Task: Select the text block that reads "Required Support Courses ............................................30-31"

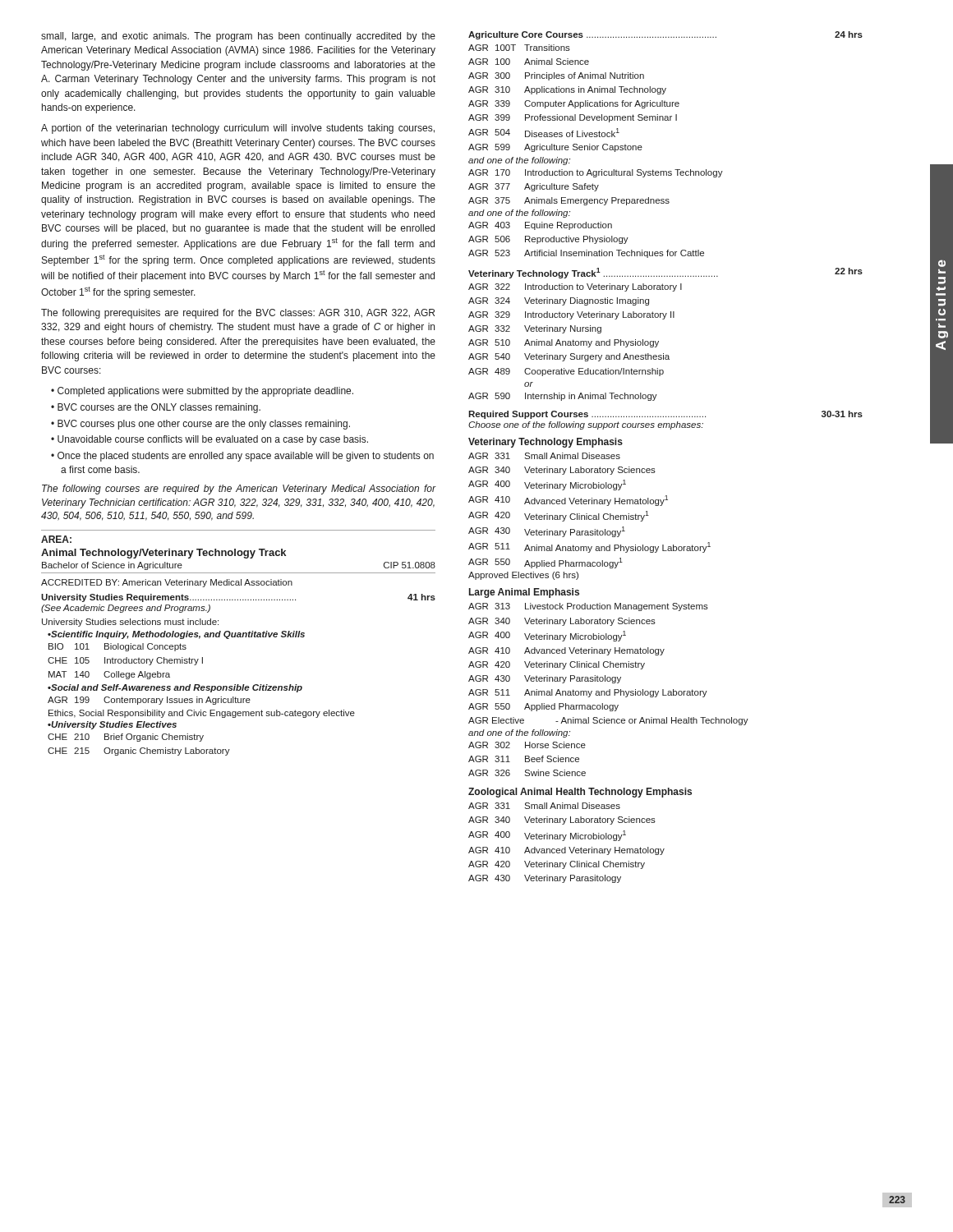Action: (x=665, y=414)
